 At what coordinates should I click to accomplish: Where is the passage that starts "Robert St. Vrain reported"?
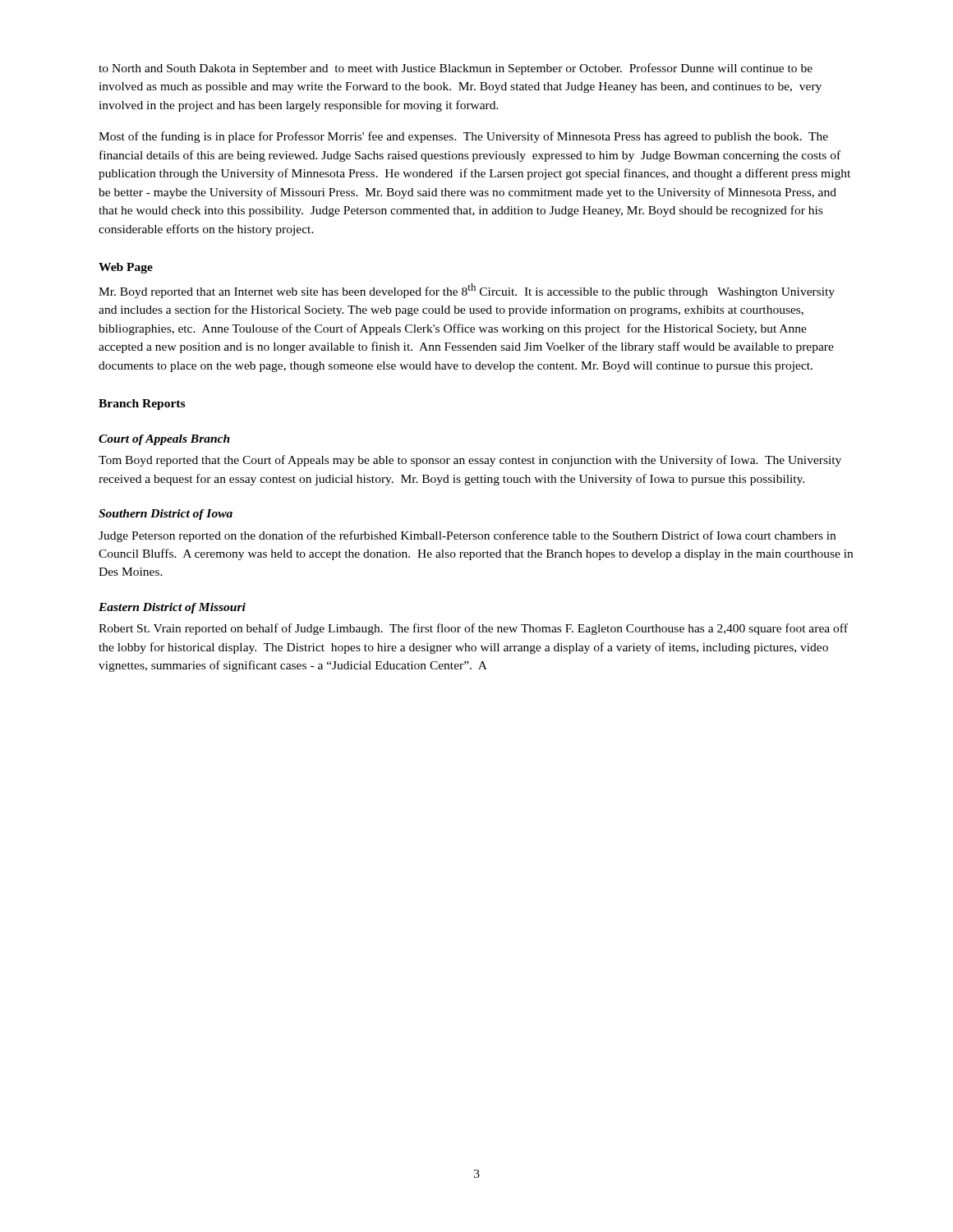coord(473,647)
